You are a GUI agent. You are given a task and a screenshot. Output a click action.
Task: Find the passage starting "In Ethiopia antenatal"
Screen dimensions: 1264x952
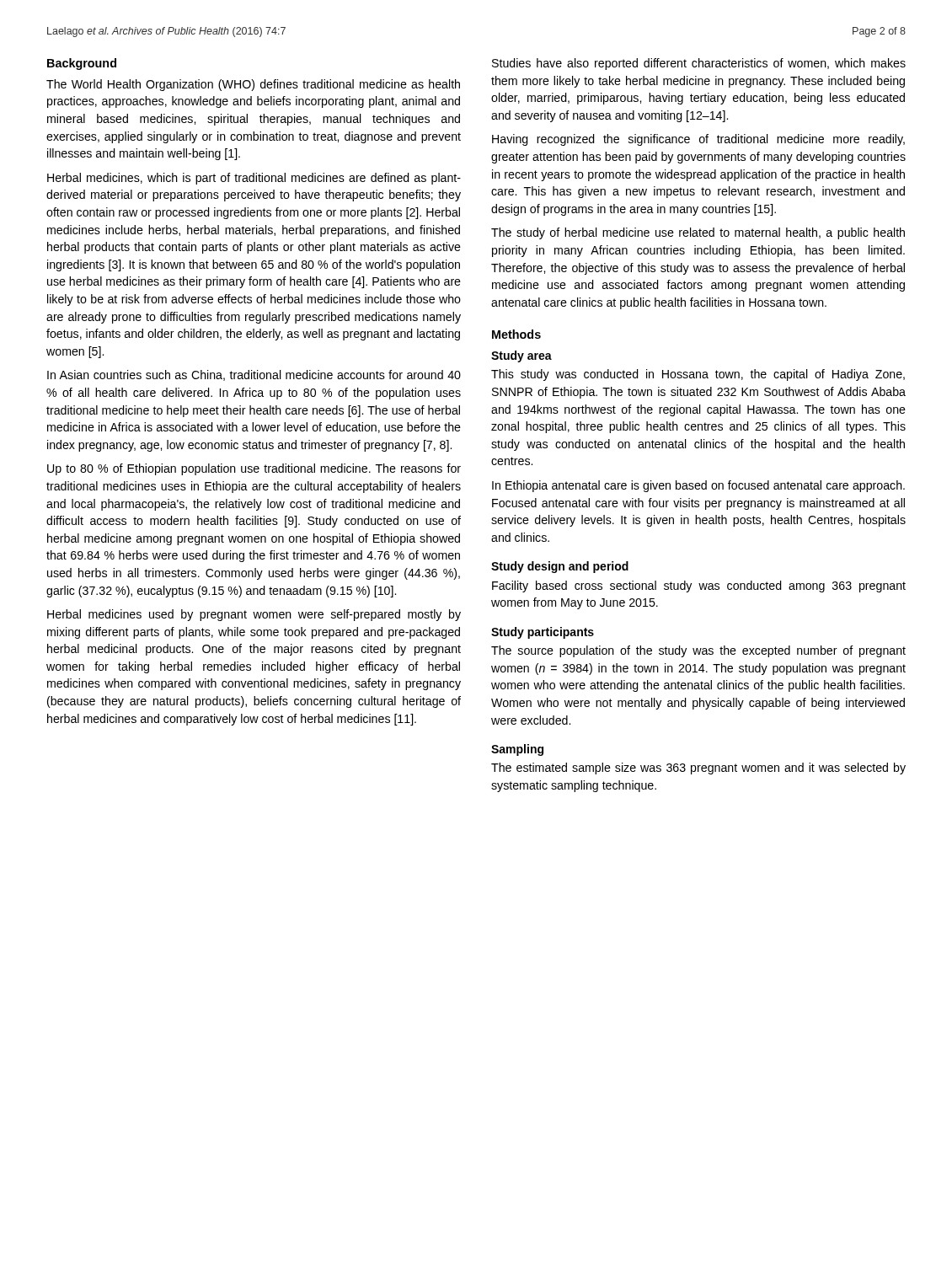698,512
